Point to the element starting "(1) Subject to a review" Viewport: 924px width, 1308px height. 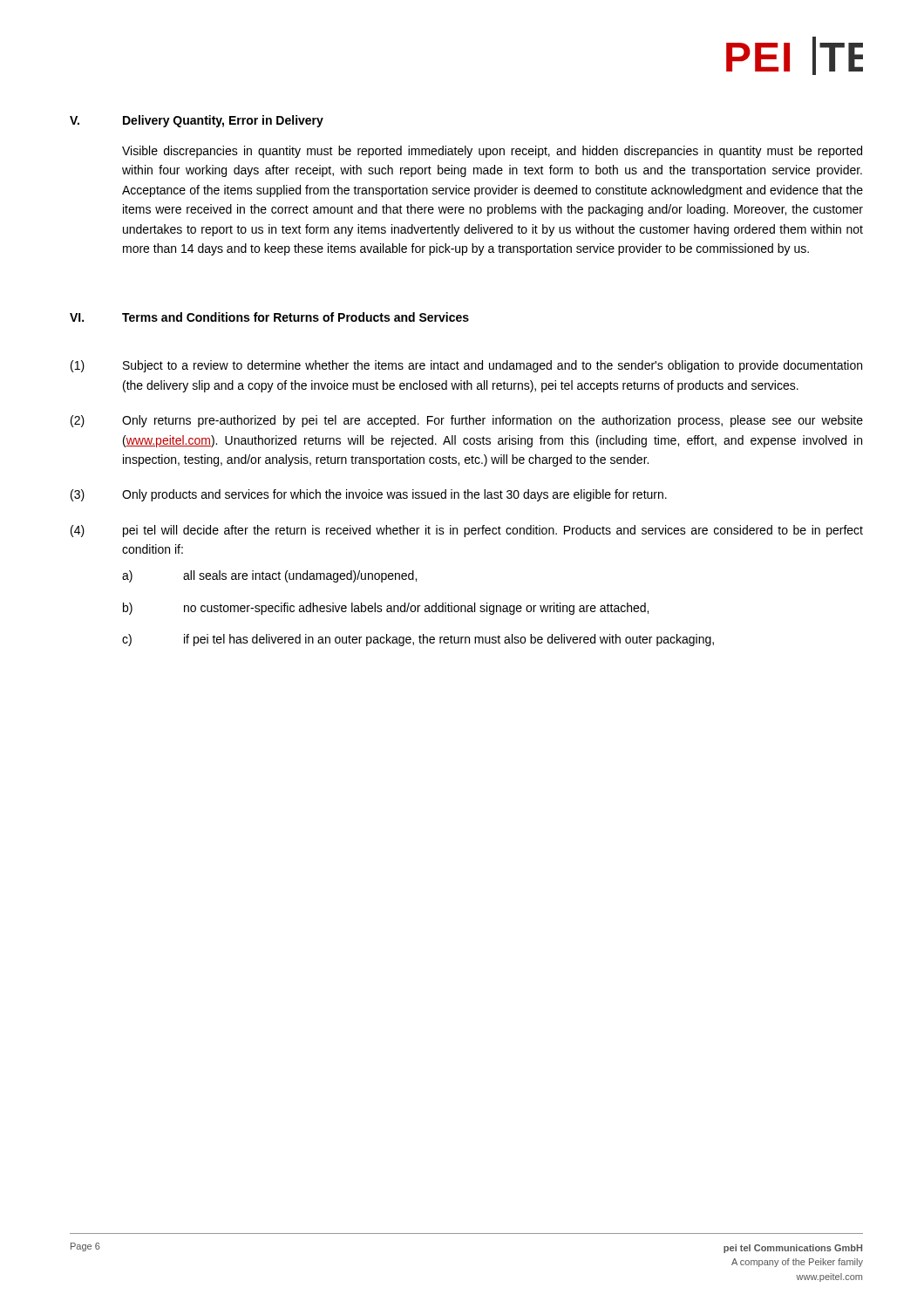coord(466,376)
